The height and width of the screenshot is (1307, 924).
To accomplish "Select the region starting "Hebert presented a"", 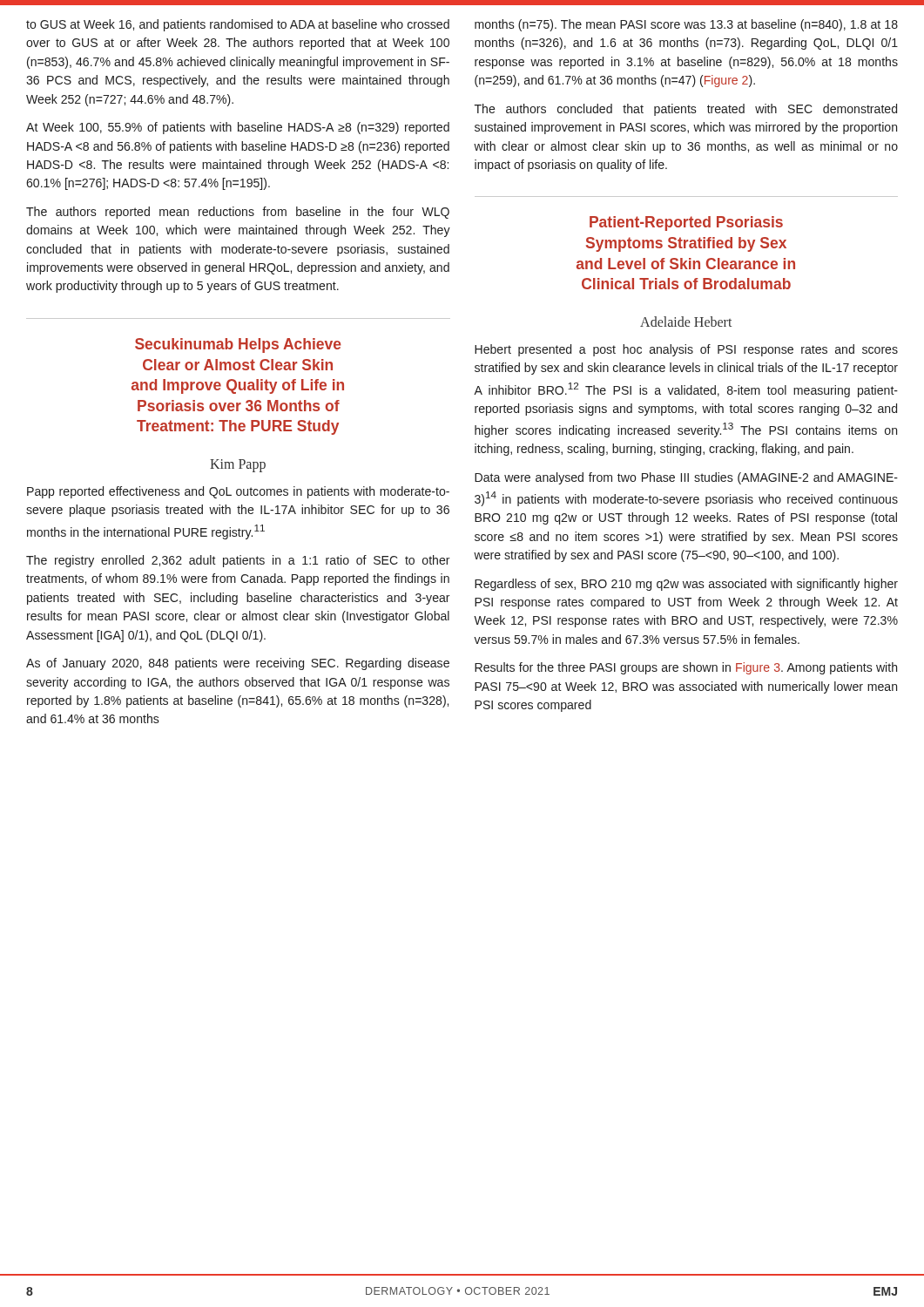I will tap(686, 400).
